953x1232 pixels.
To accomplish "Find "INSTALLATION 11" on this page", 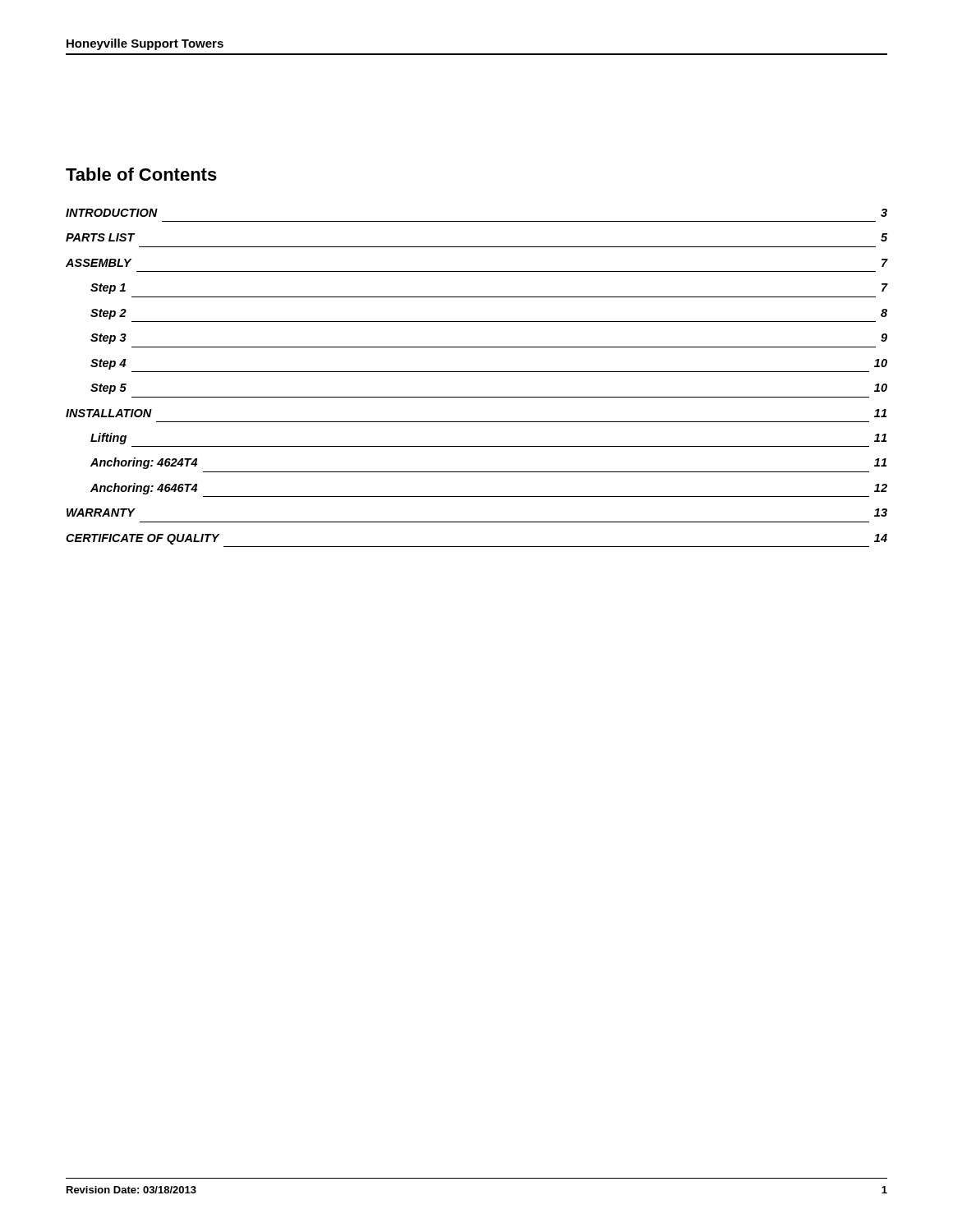I will click(x=476, y=413).
